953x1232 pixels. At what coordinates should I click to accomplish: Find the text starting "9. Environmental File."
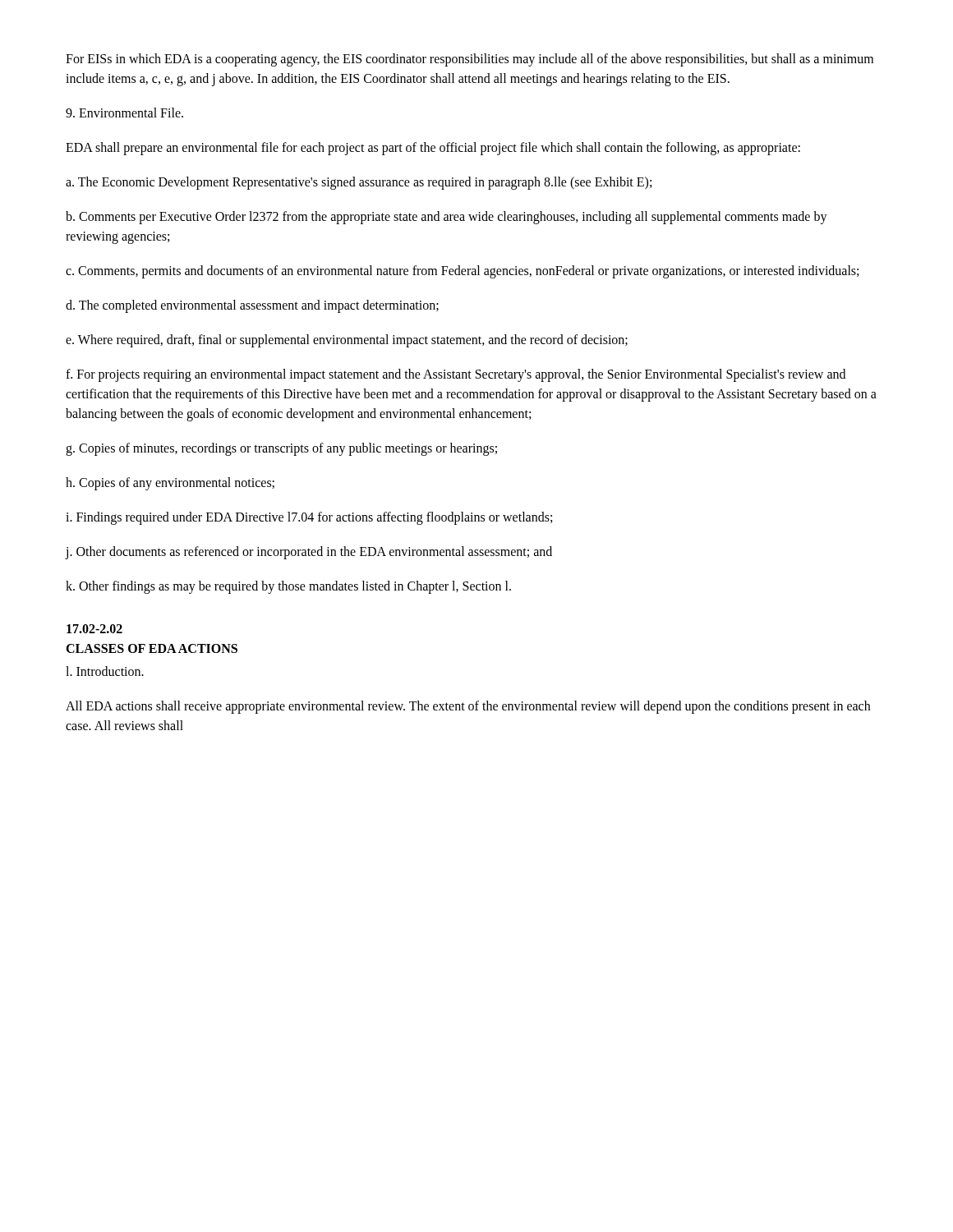coord(125,113)
